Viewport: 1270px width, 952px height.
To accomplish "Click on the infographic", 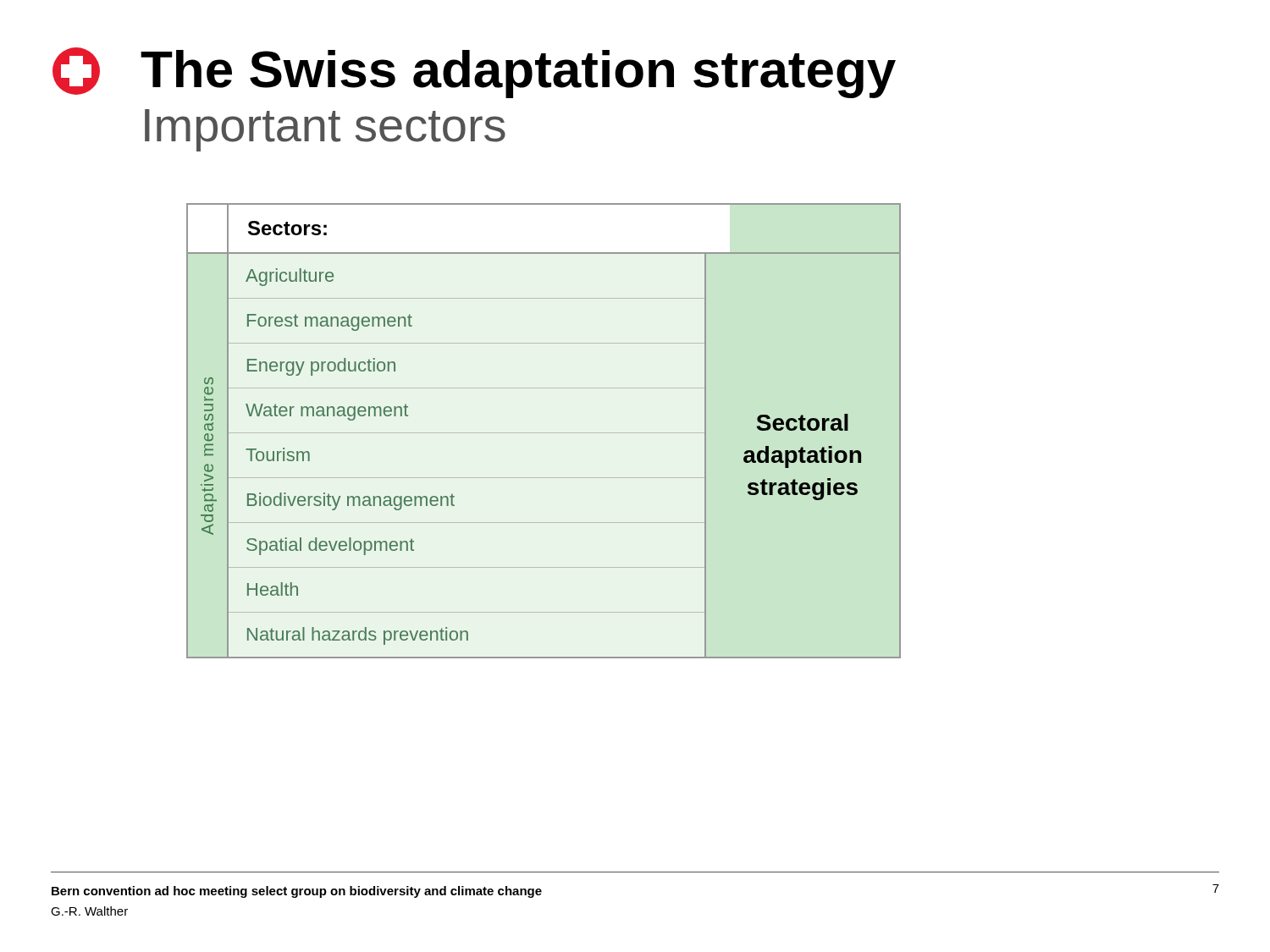I will point(544,431).
